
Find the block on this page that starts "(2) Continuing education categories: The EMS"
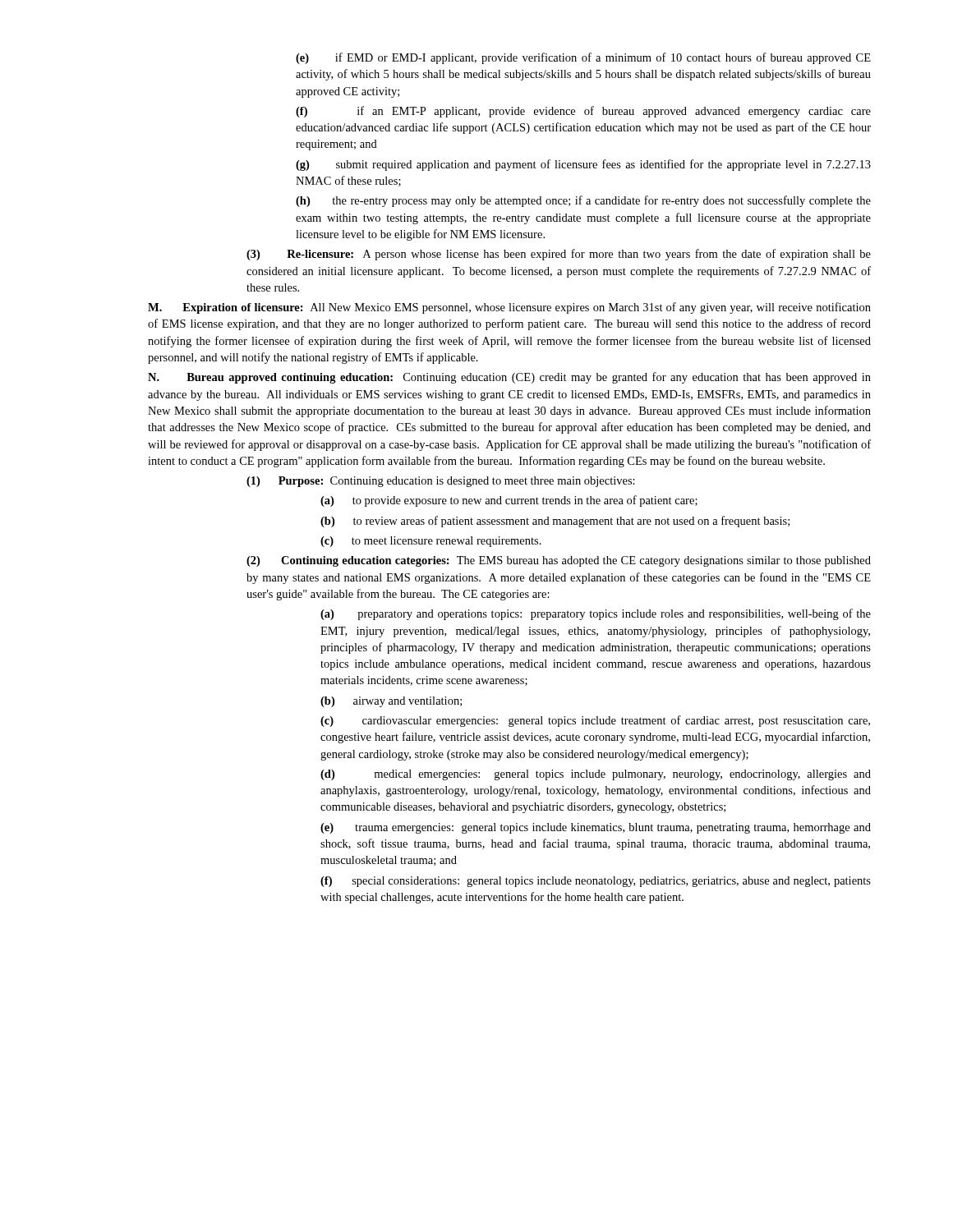pyautogui.click(x=476, y=577)
